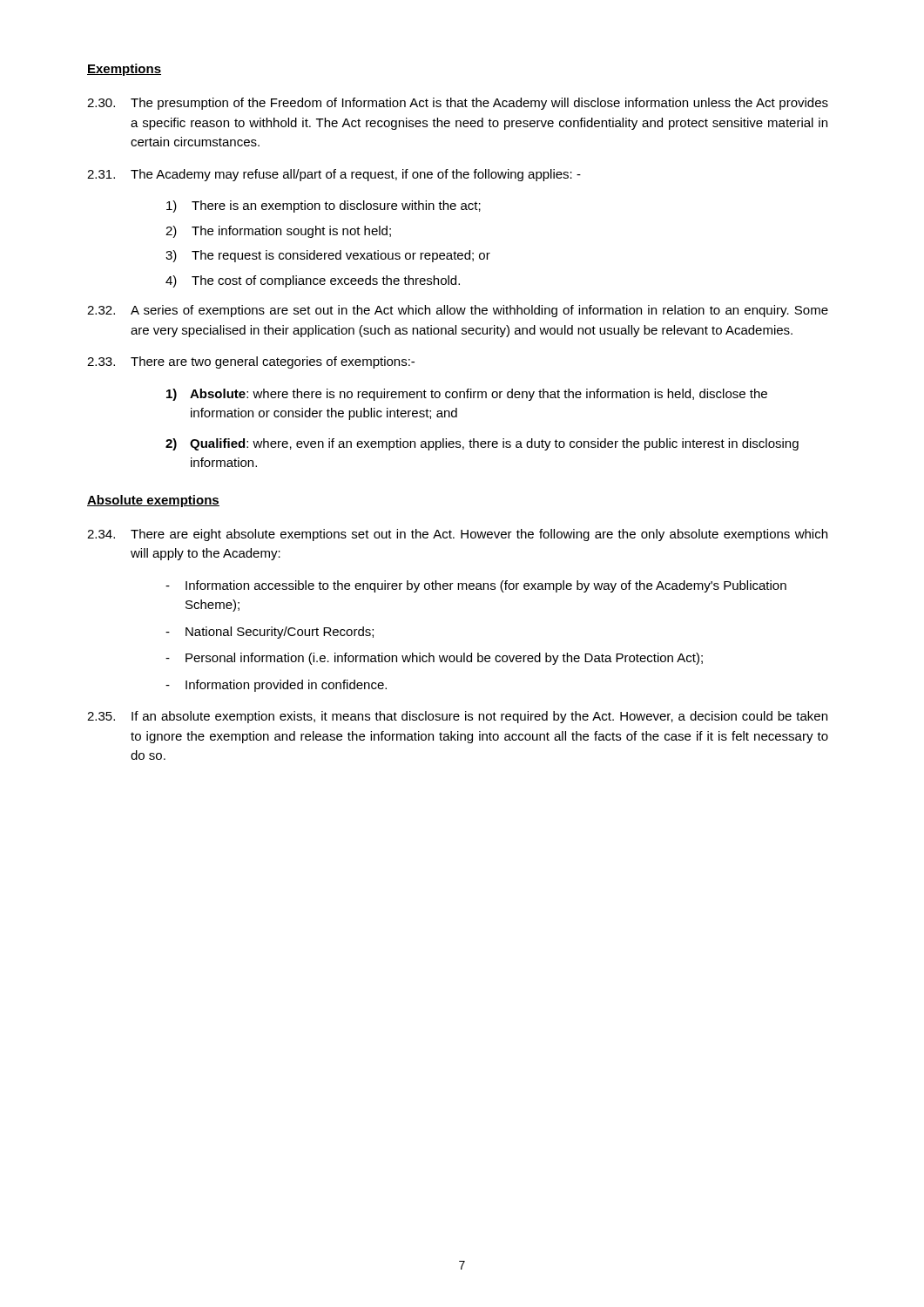
Task: Navigate to the region starting "33. There are two general categories of exemptions:-"
Action: 251,362
